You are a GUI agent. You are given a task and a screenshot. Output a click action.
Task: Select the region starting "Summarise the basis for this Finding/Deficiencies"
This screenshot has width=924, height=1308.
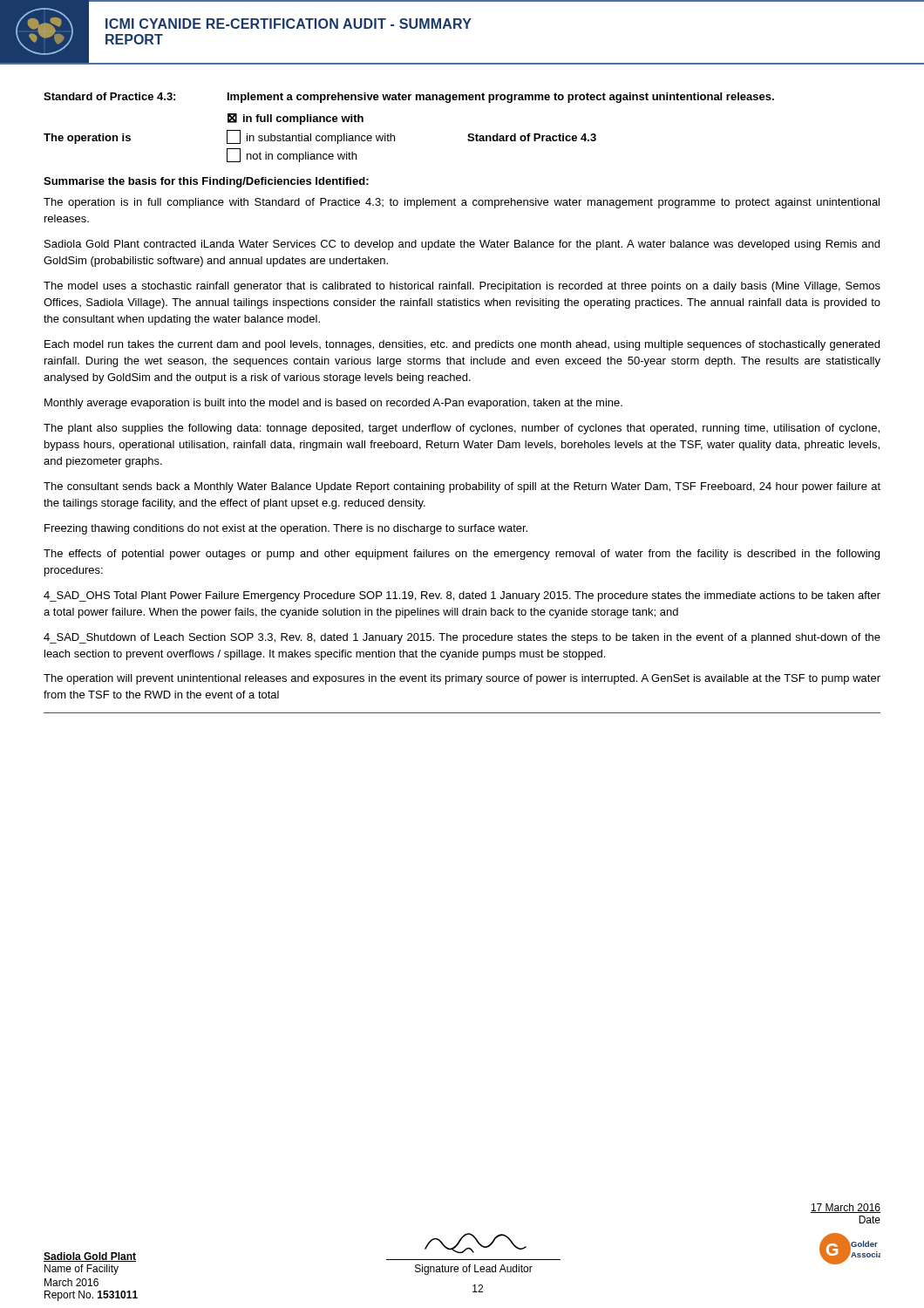pyautogui.click(x=206, y=181)
